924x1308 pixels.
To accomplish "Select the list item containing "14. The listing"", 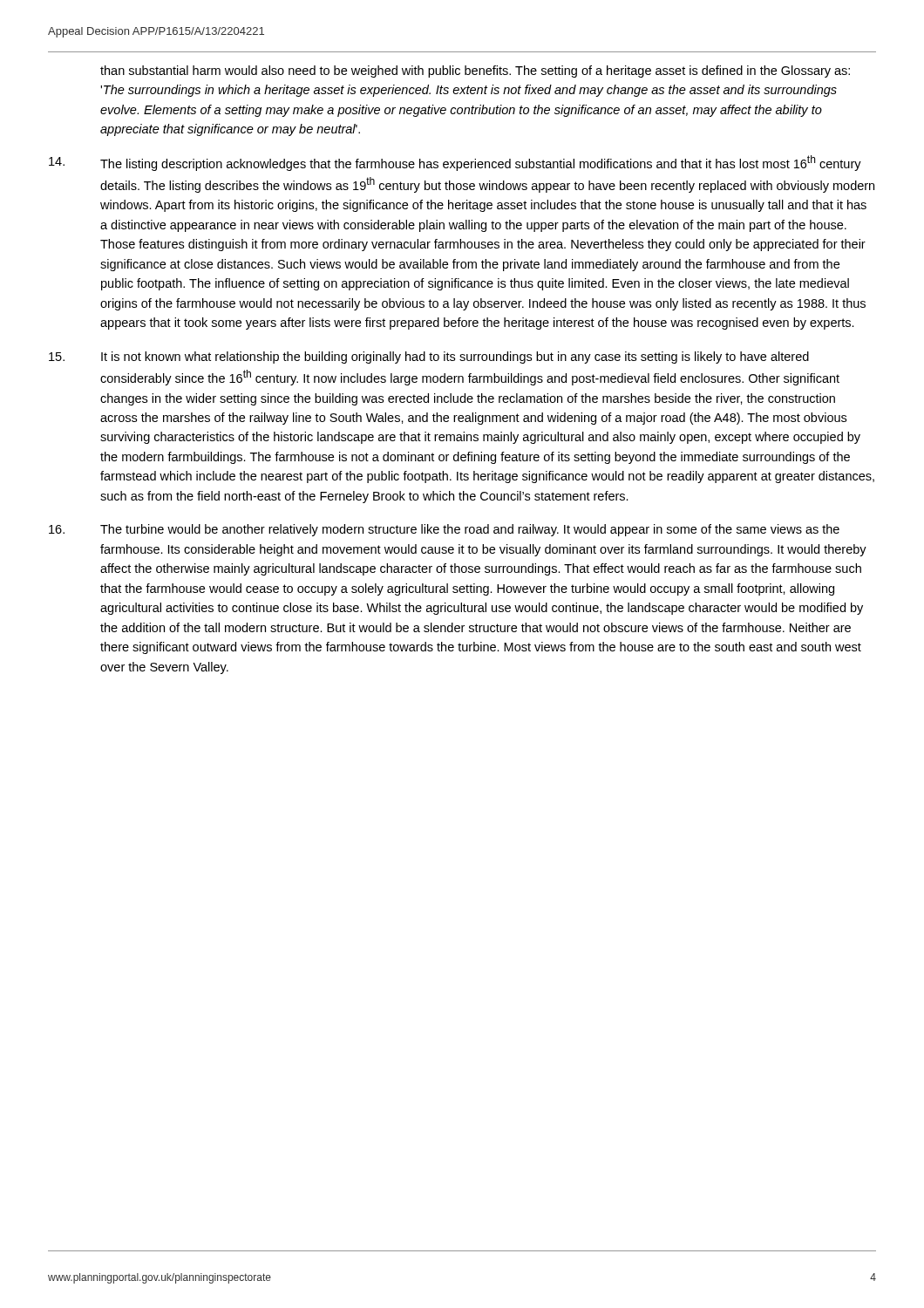I will (462, 242).
